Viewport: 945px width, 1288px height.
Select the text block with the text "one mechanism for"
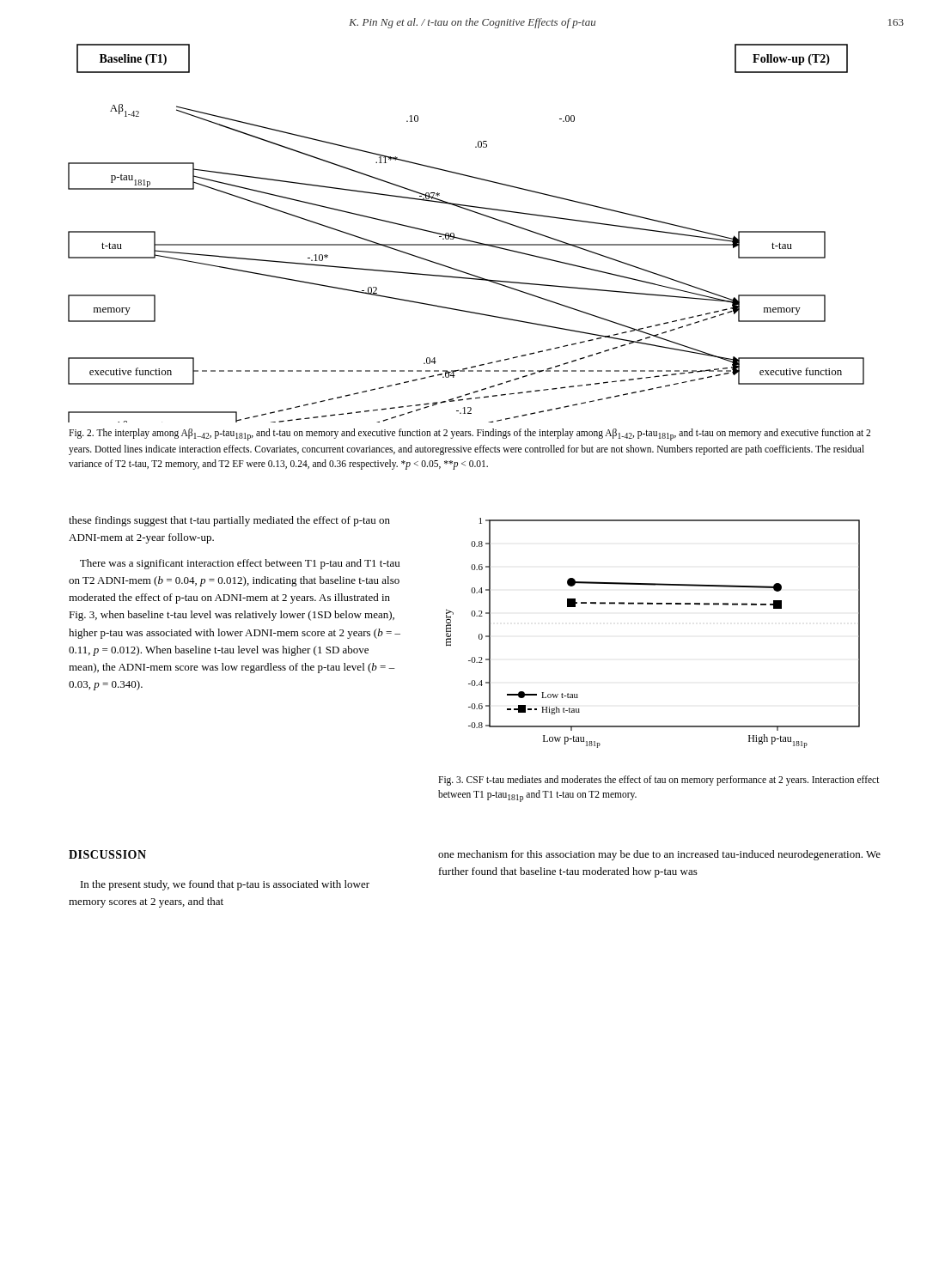(x=659, y=863)
